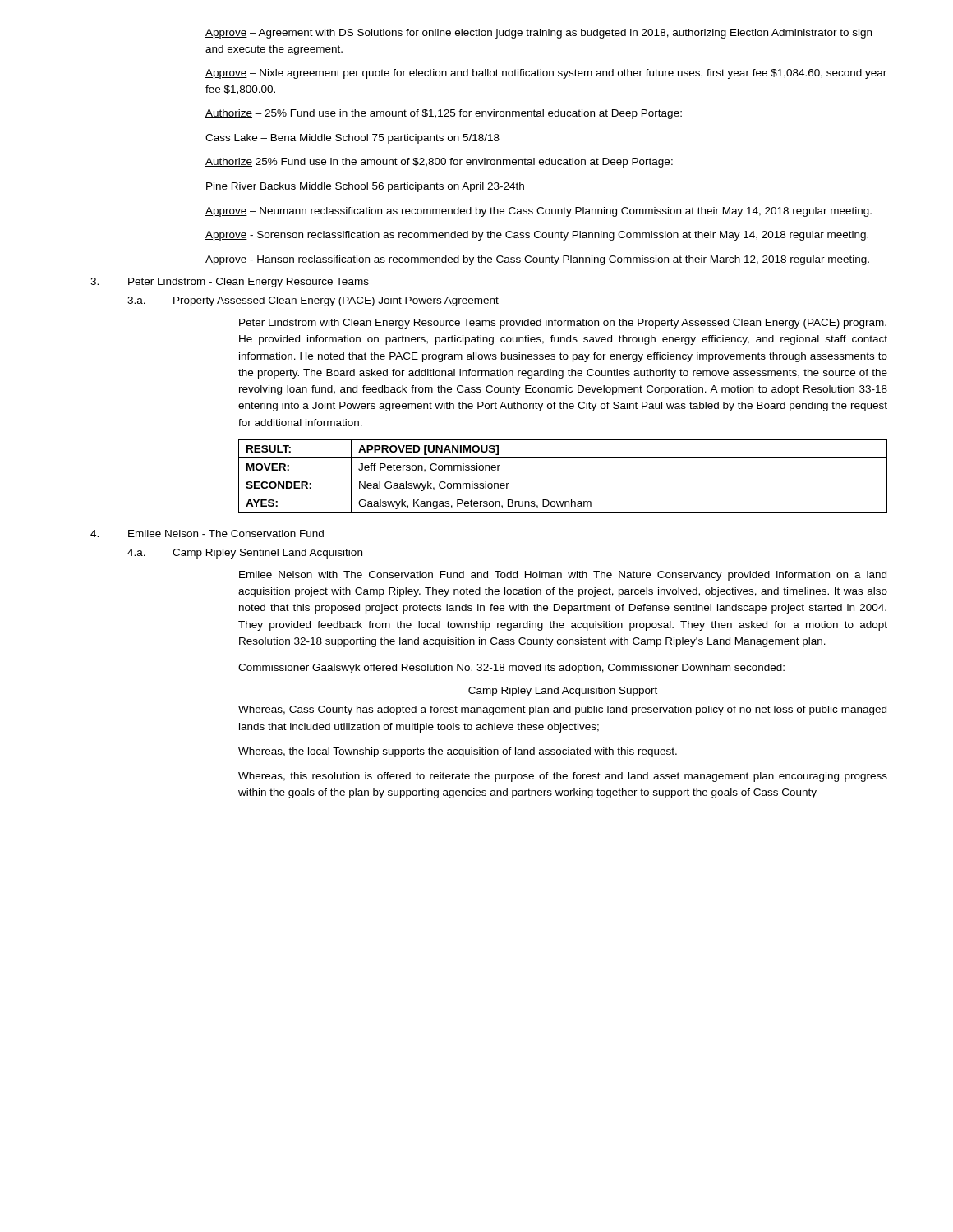Image resolution: width=953 pixels, height=1232 pixels.
Task: Point to the region starting "Camp Ripley Land Acquisition Support"
Action: coord(563,691)
